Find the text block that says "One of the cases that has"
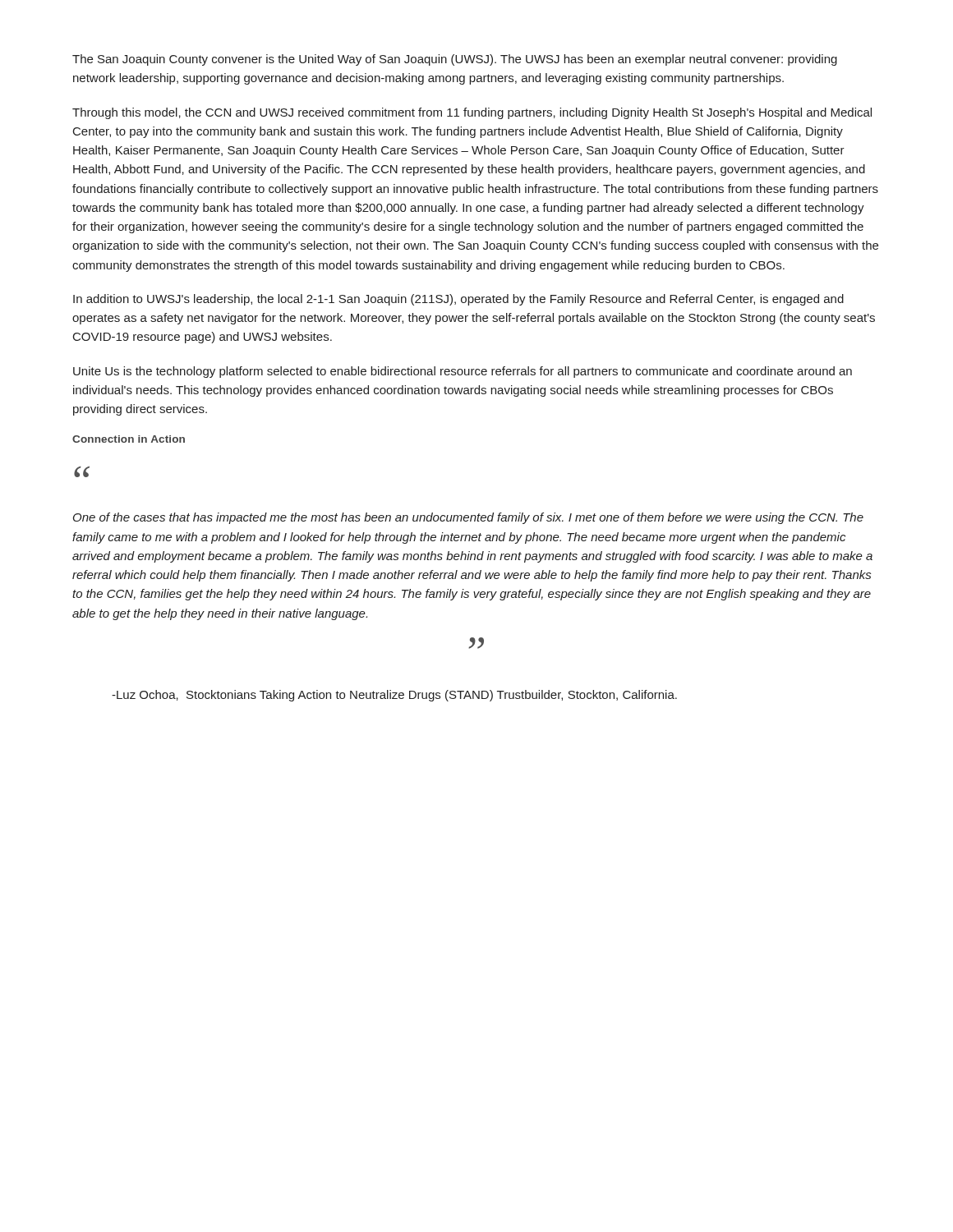The image size is (953, 1232). pos(473,565)
